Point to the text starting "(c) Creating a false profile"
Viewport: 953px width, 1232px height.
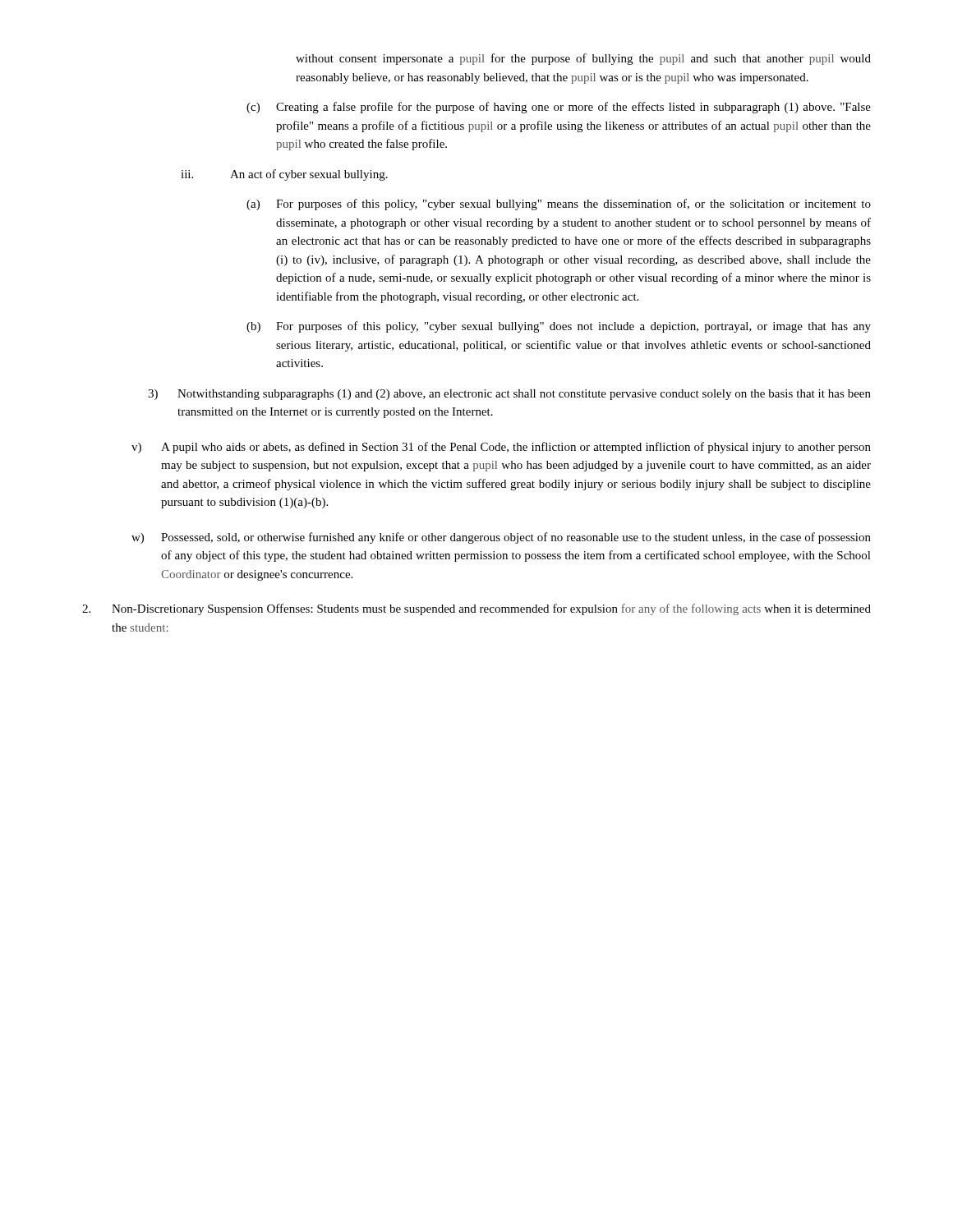point(559,125)
